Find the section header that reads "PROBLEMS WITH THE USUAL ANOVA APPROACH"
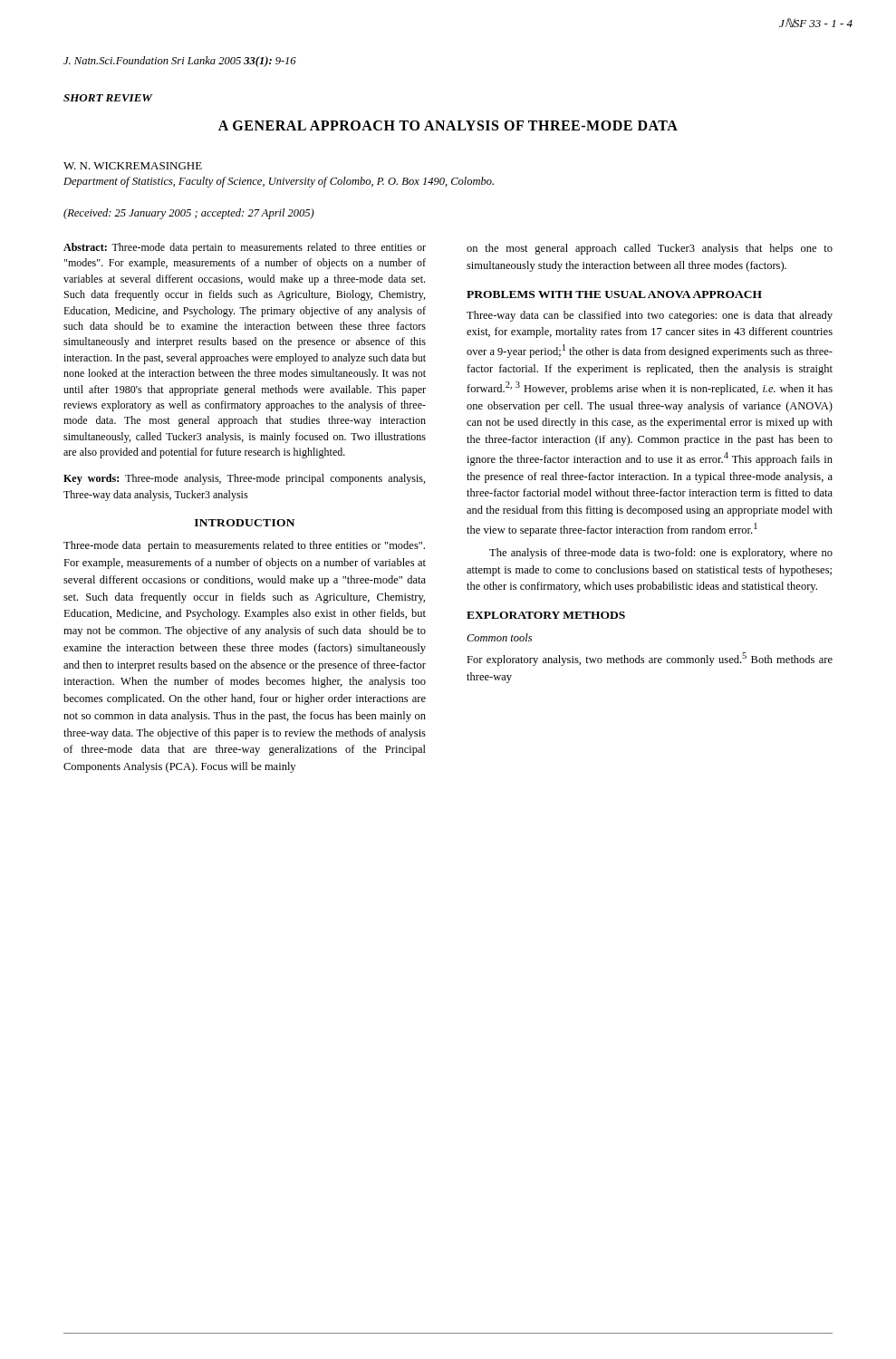The image size is (896, 1359). [x=614, y=294]
